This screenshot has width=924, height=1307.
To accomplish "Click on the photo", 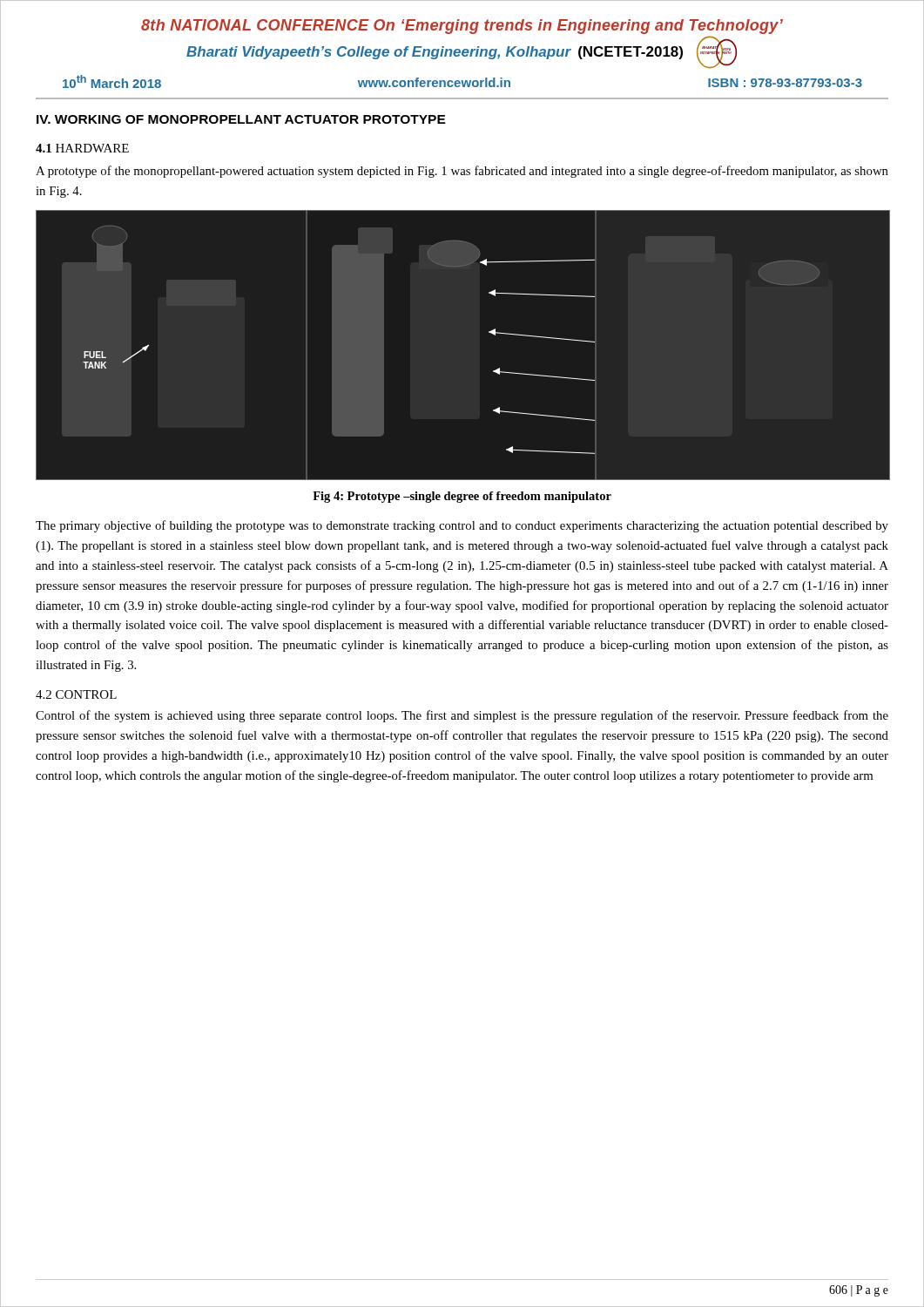I will click(462, 347).
